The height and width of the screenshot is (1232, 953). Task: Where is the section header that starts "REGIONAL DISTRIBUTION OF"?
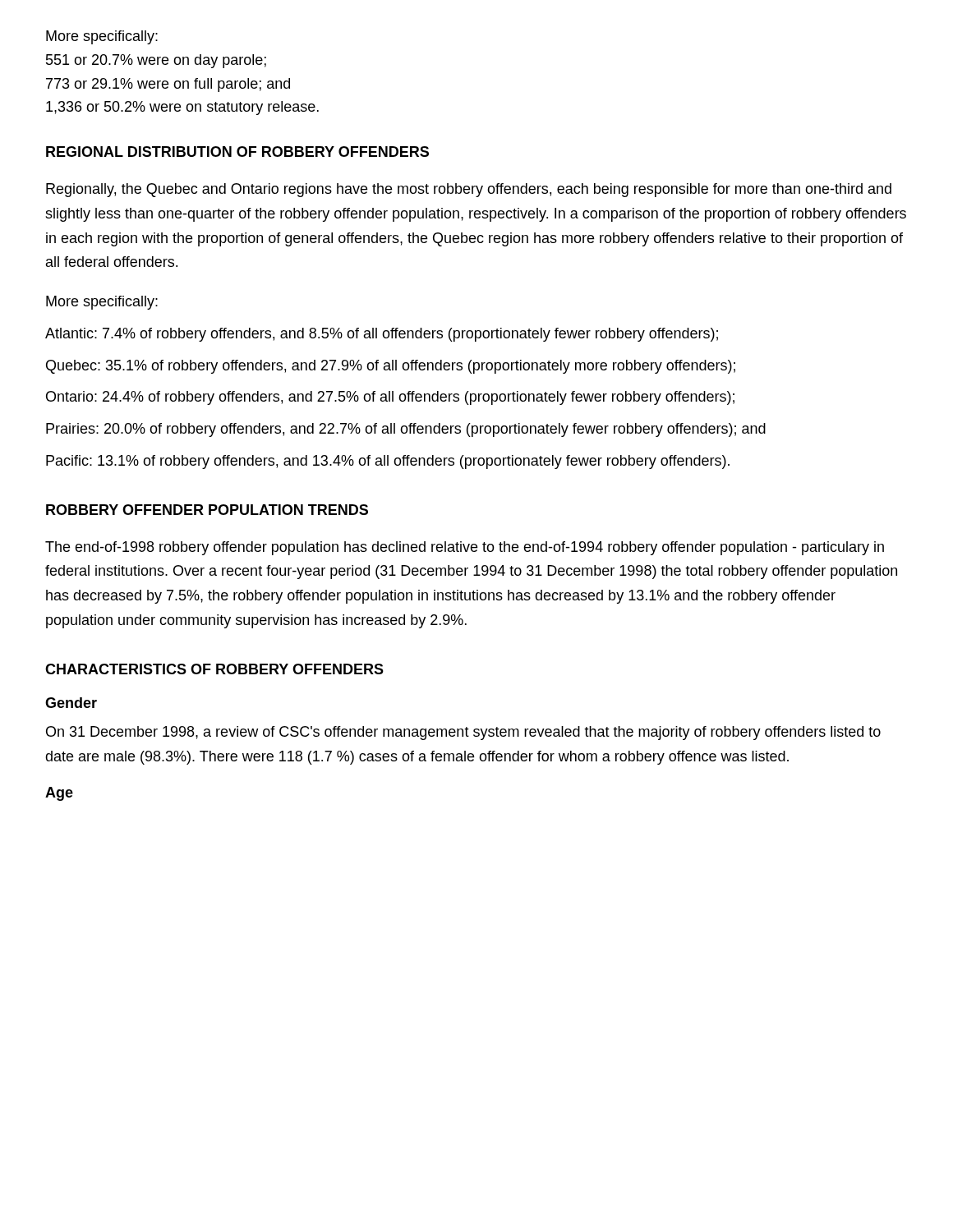click(x=237, y=152)
